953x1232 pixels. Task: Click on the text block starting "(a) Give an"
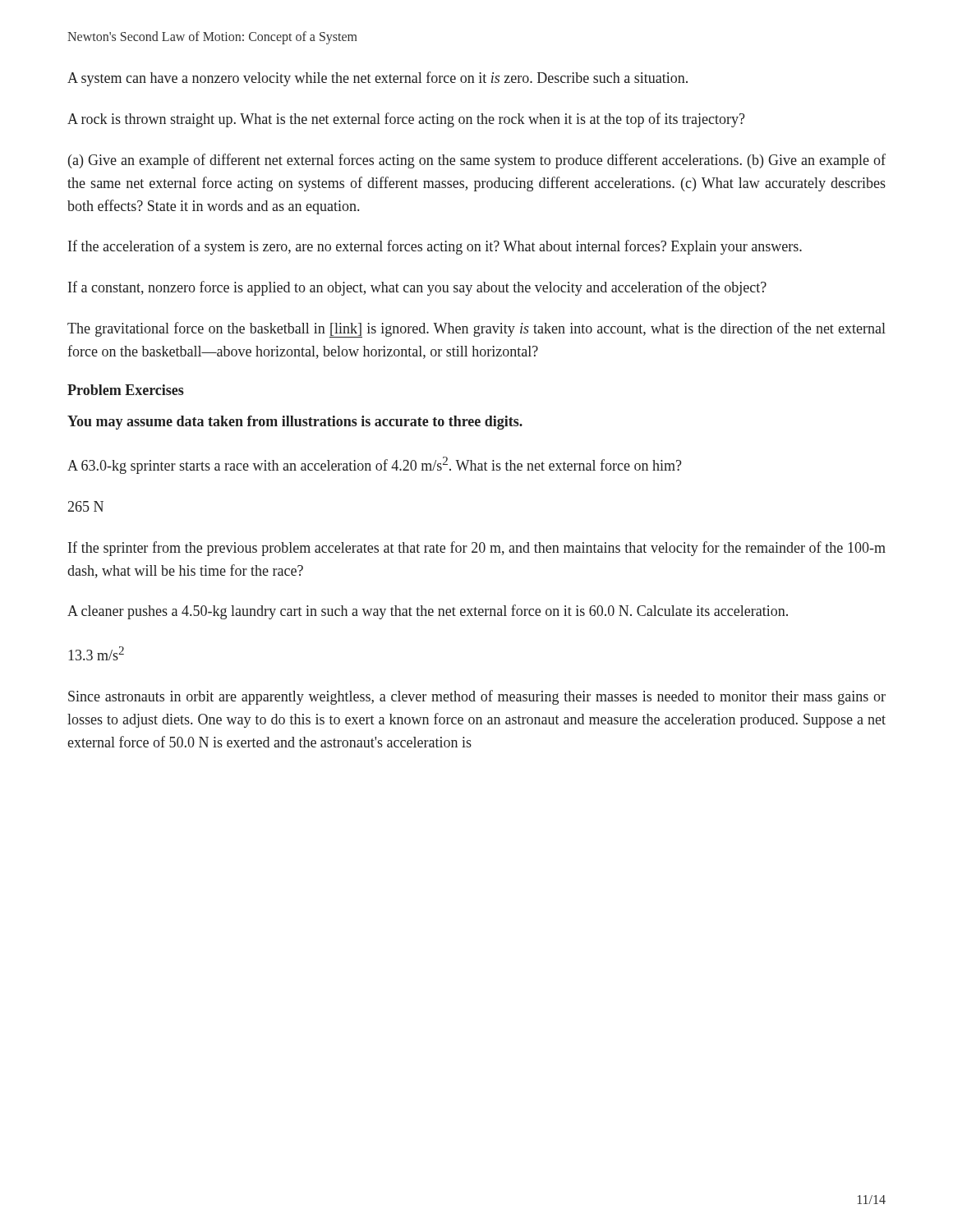(x=476, y=183)
